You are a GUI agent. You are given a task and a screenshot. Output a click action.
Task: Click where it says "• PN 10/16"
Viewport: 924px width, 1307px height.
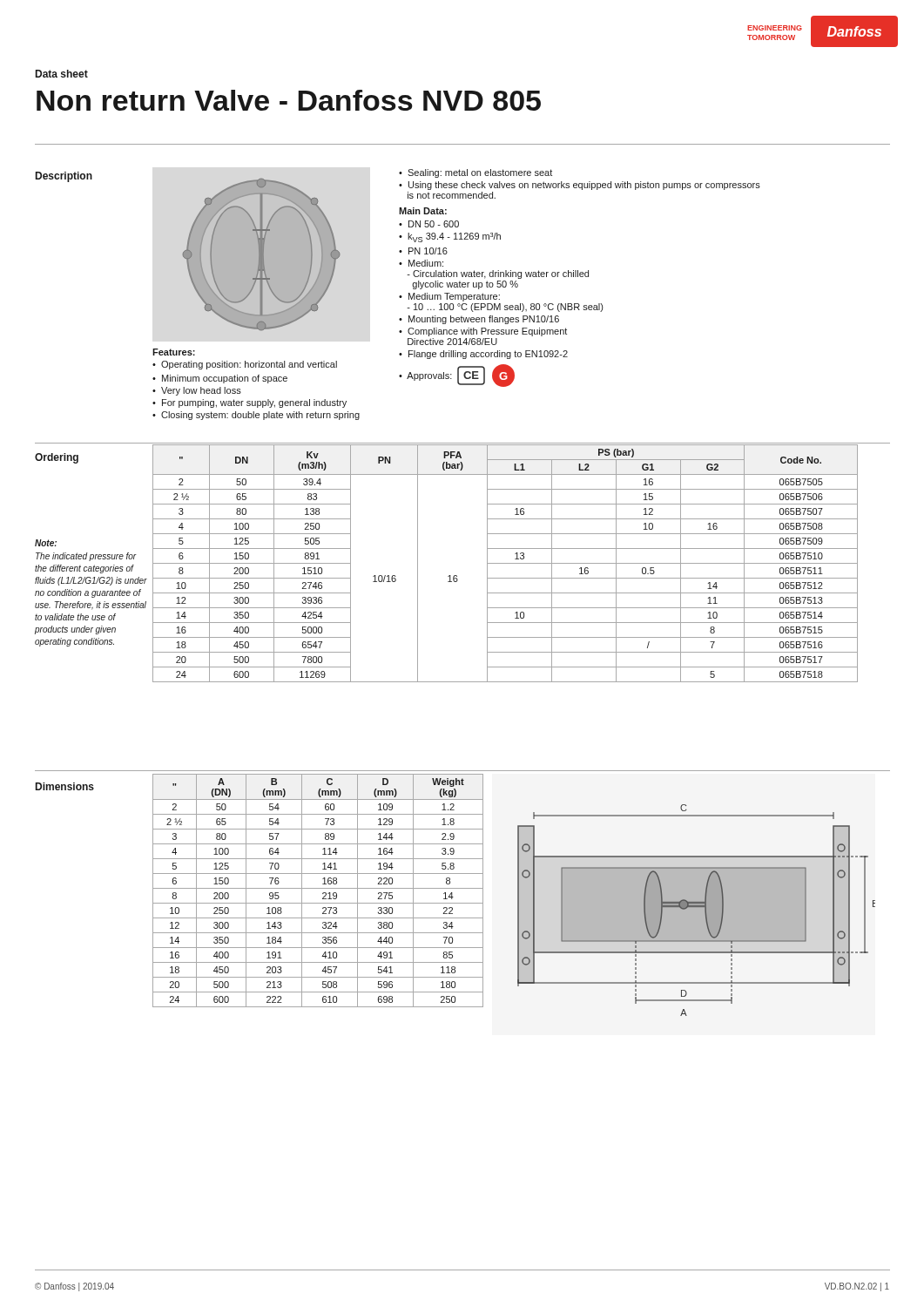click(x=423, y=251)
